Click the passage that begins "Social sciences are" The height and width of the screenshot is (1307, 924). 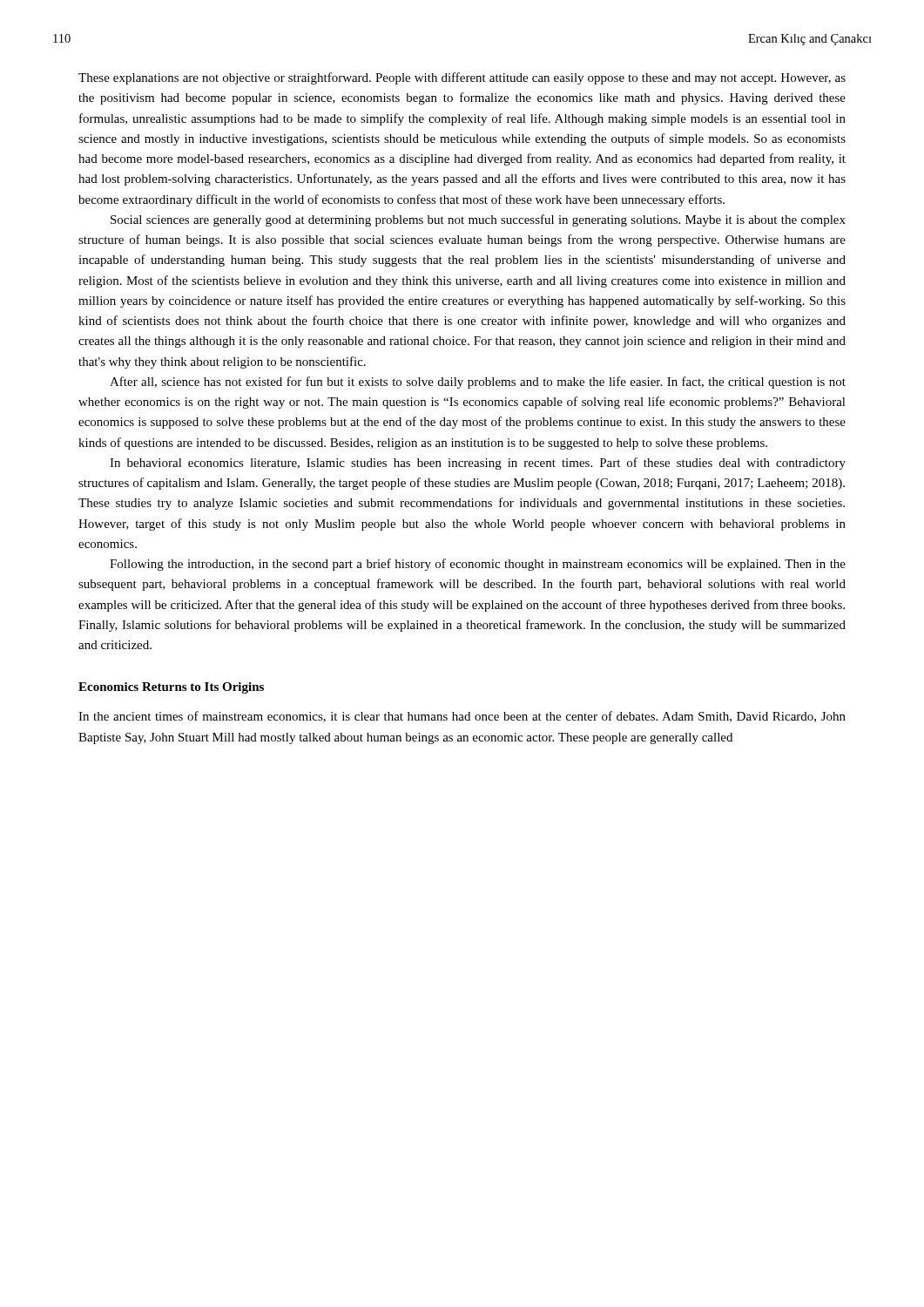[x=462, y=291]
